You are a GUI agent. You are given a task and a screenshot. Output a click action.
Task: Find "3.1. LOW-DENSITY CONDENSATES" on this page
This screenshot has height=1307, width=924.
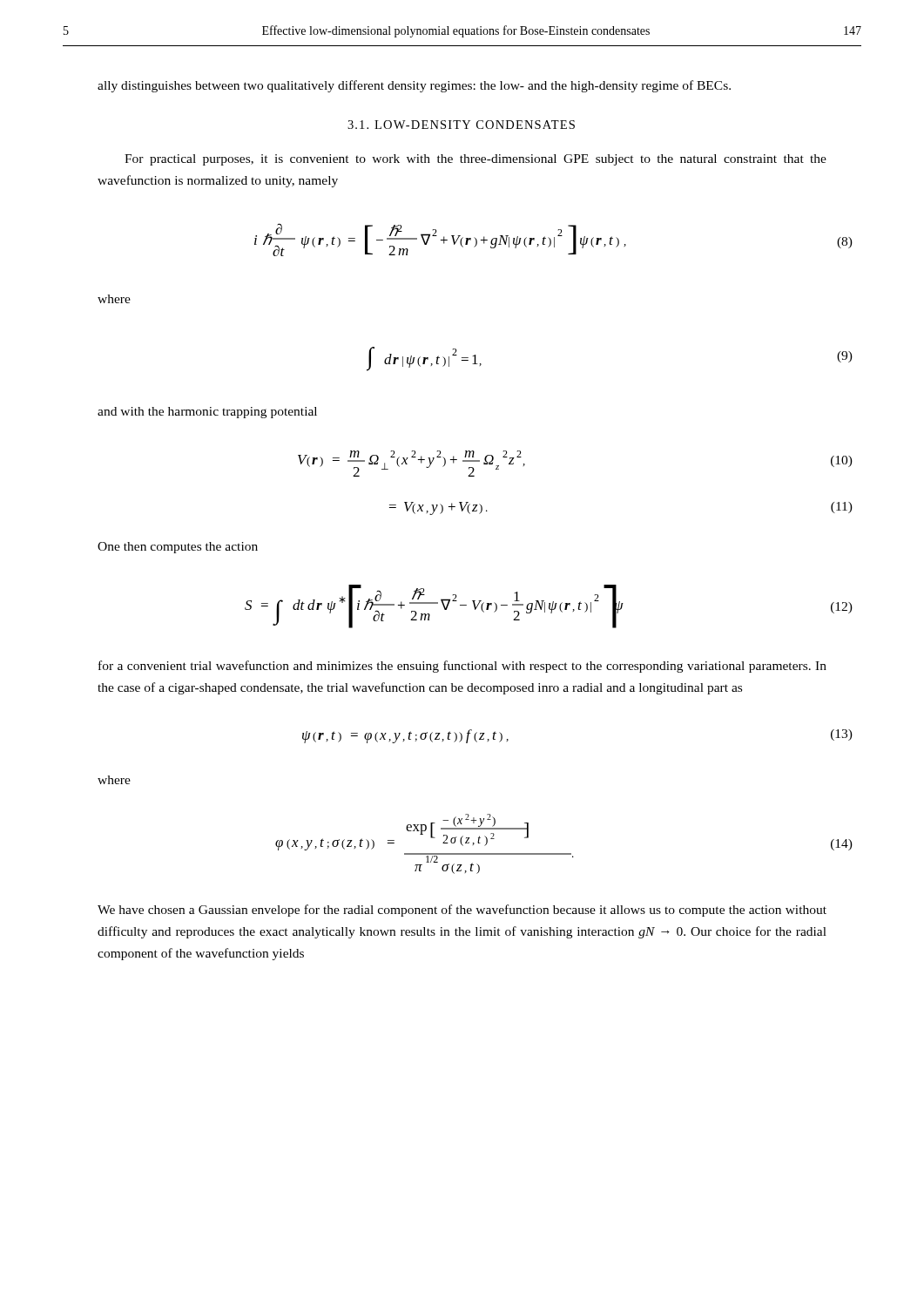click(462, 124)
